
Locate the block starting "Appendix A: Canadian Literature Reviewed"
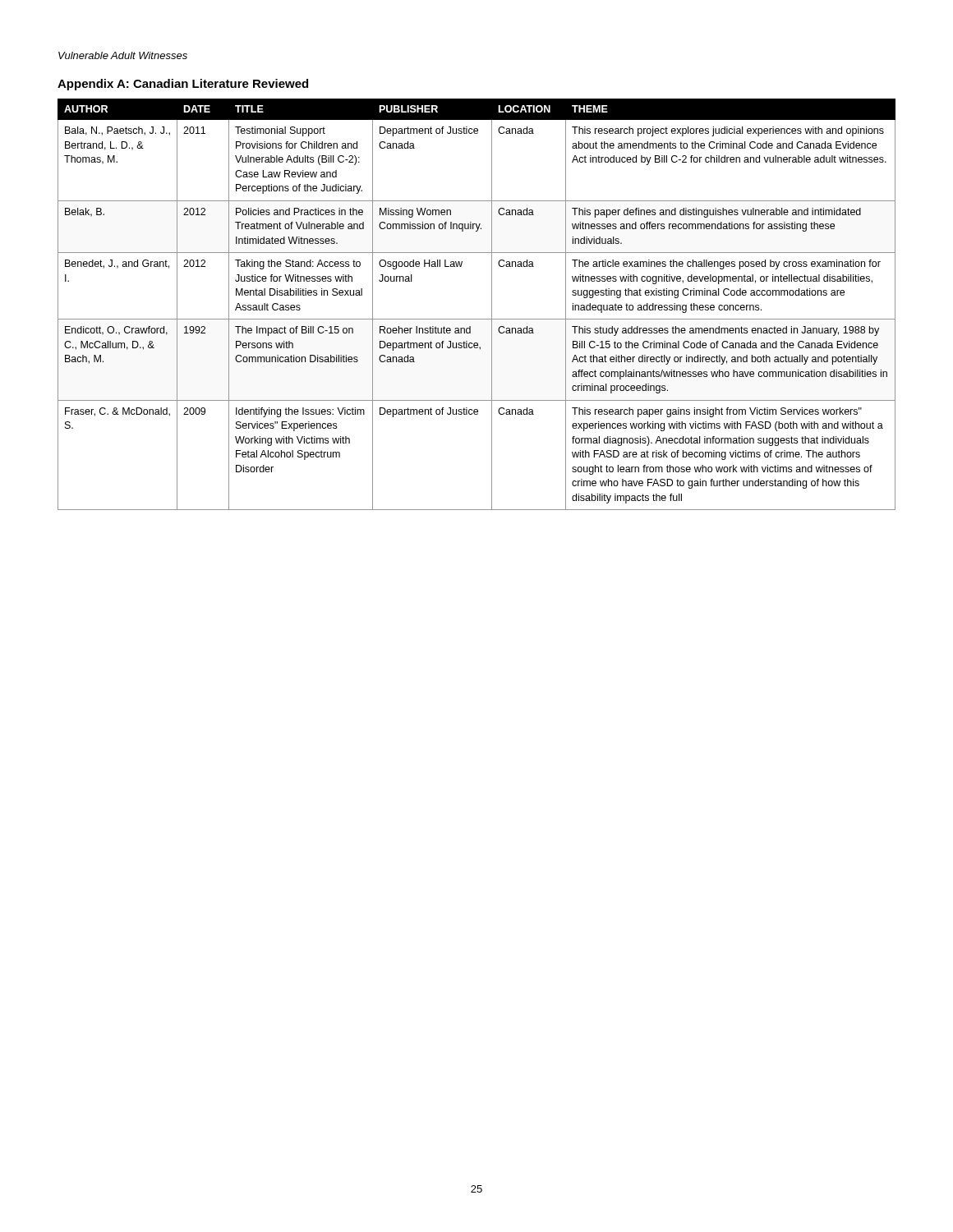point(183,83)
